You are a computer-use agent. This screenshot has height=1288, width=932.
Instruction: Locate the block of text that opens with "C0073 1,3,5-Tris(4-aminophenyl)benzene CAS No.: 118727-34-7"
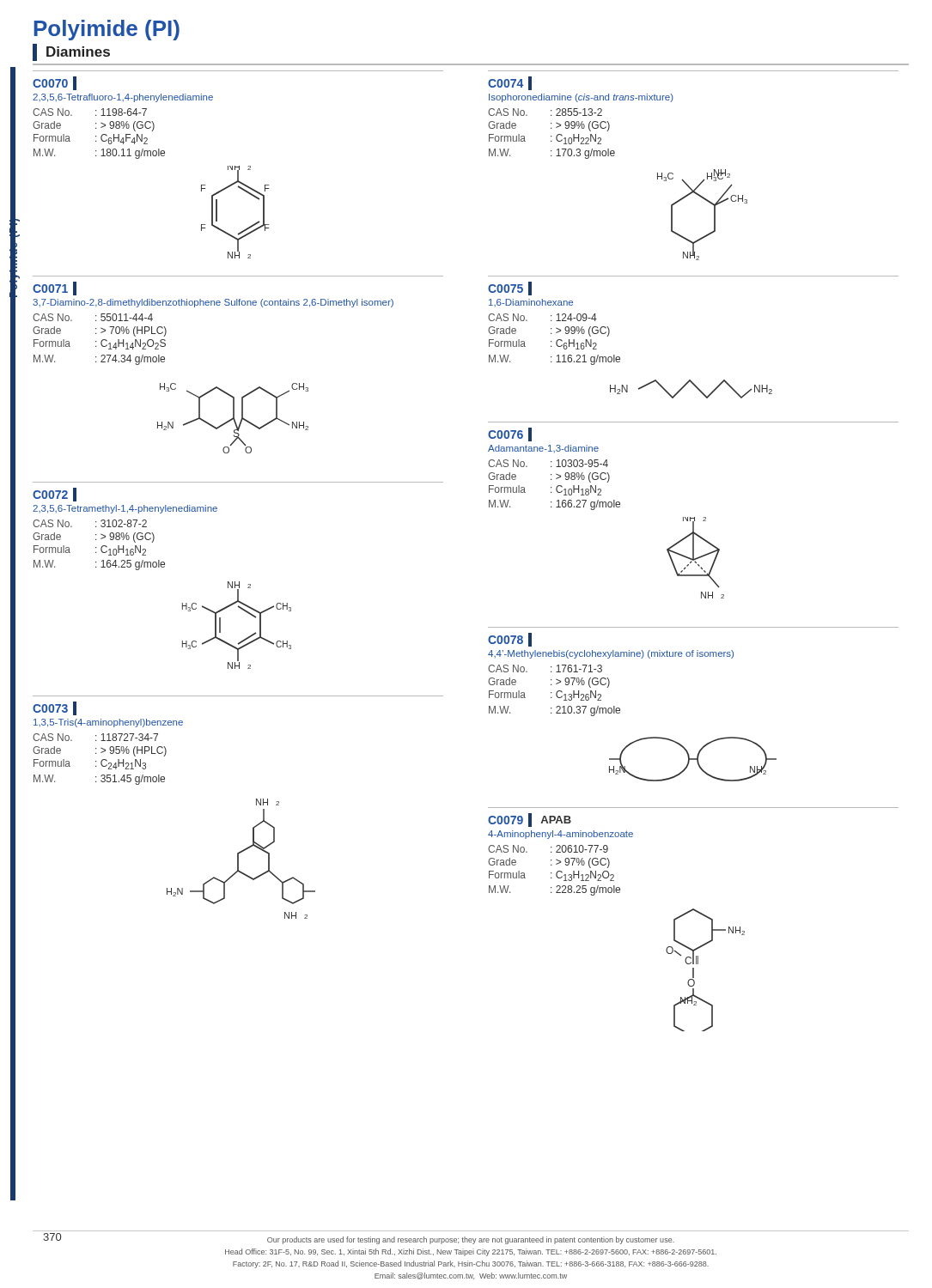point(55,708)
